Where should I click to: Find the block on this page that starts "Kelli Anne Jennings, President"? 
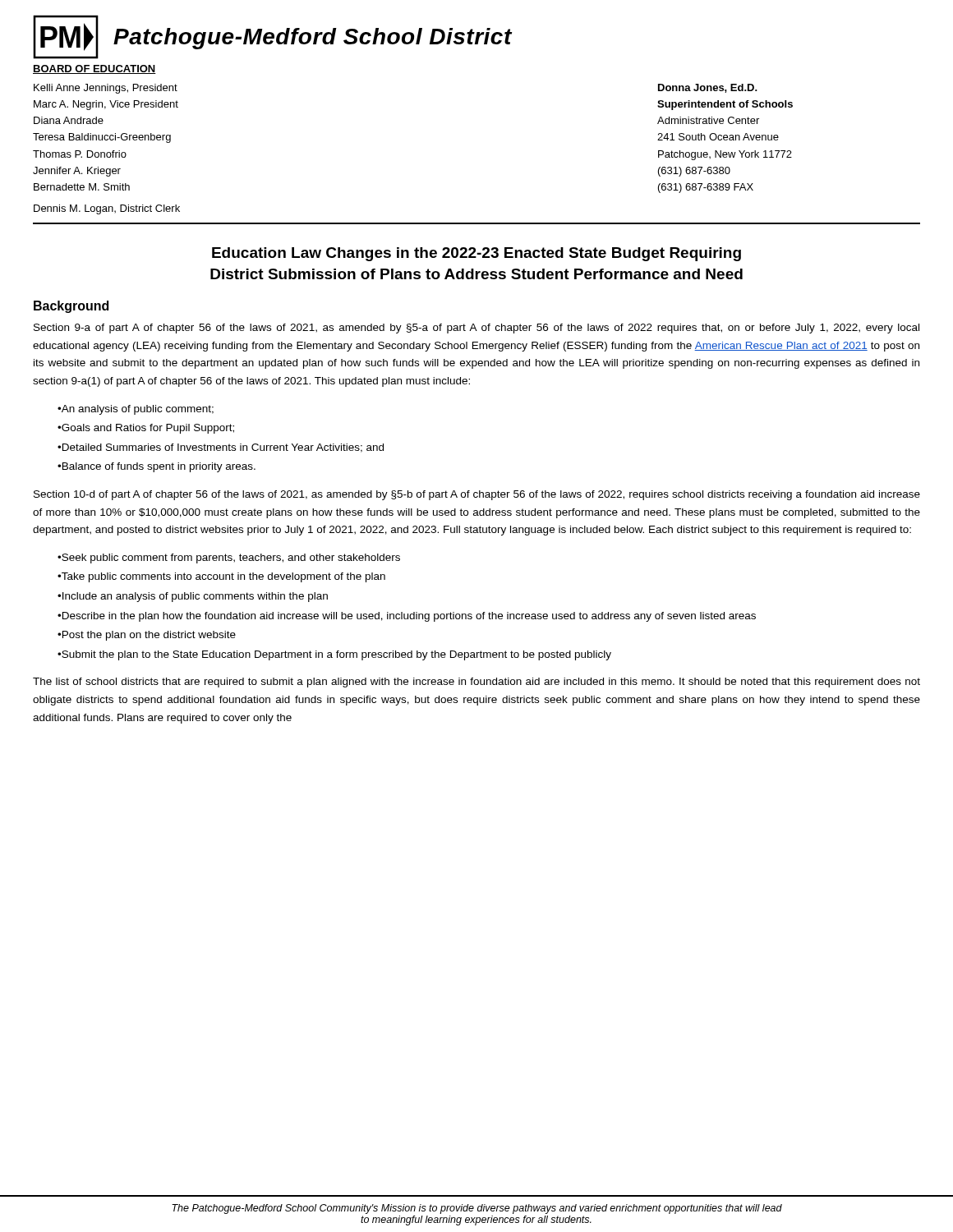coord(105,137)
